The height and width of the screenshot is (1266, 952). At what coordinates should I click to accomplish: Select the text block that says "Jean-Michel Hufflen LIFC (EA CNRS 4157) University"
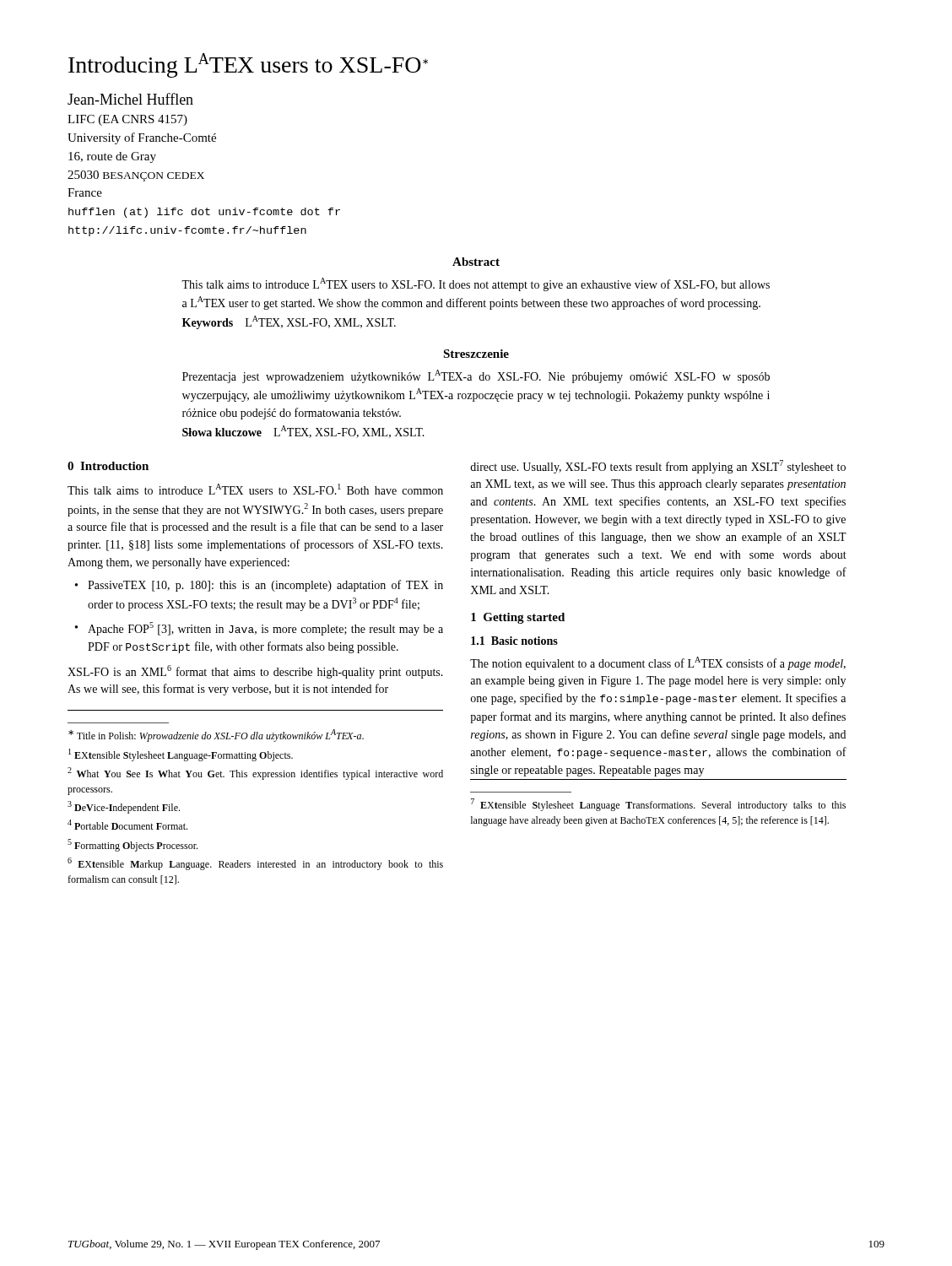pyautogui.click(x=204, y=164)
